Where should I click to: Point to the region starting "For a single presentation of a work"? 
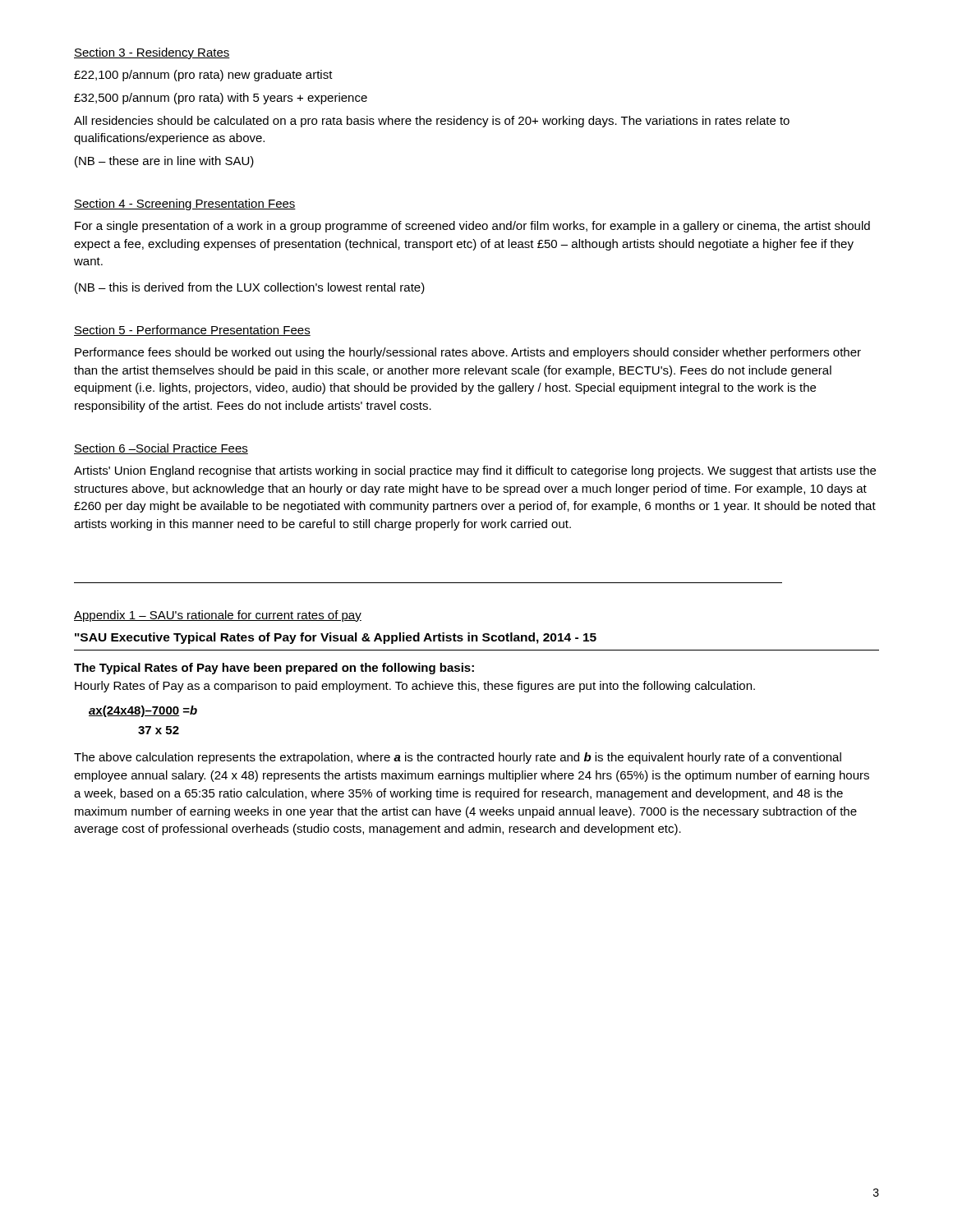click(476, 256)
